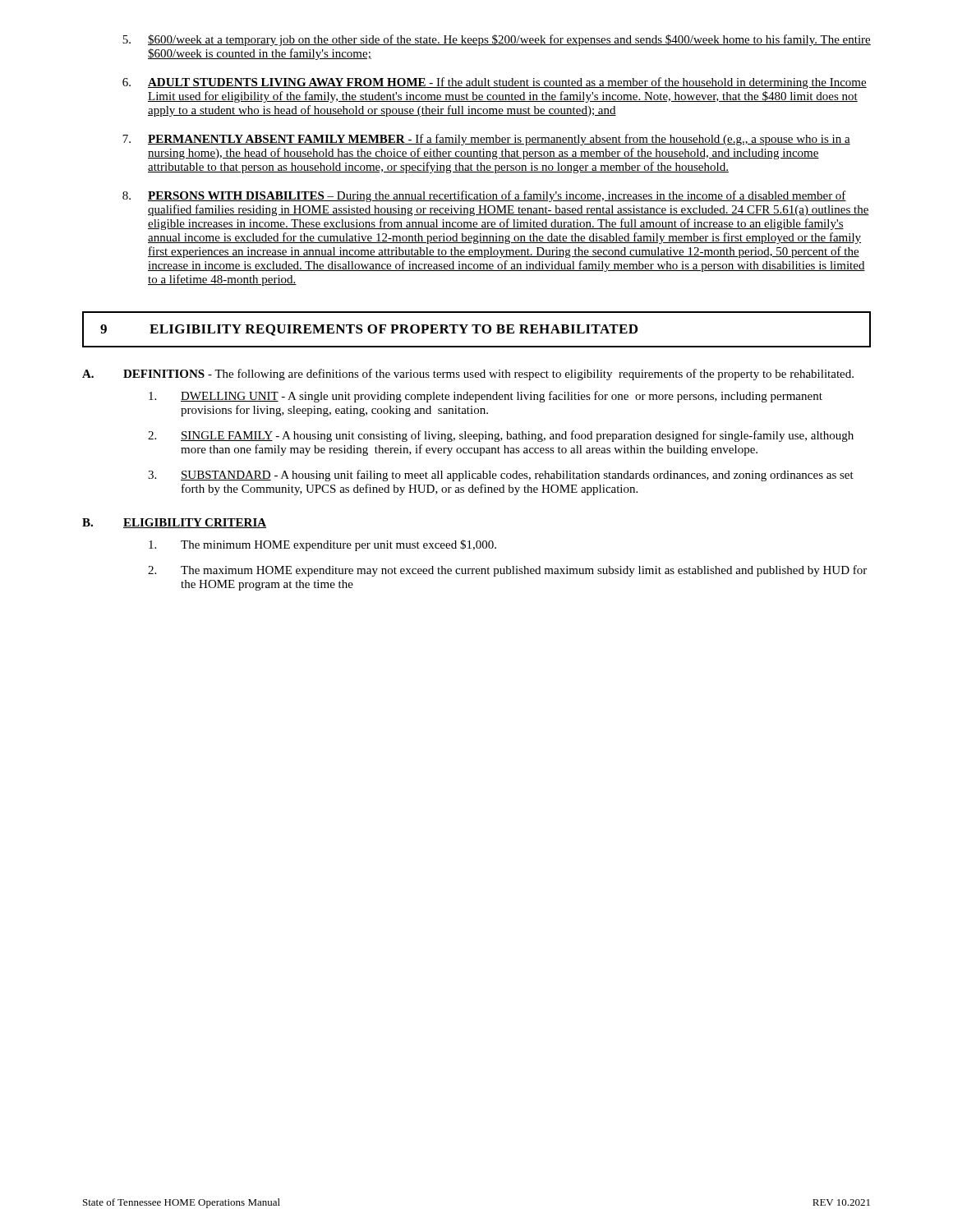
Task: Locate the list item containing "DWELLING UNIT - A"
Action: 509,403
